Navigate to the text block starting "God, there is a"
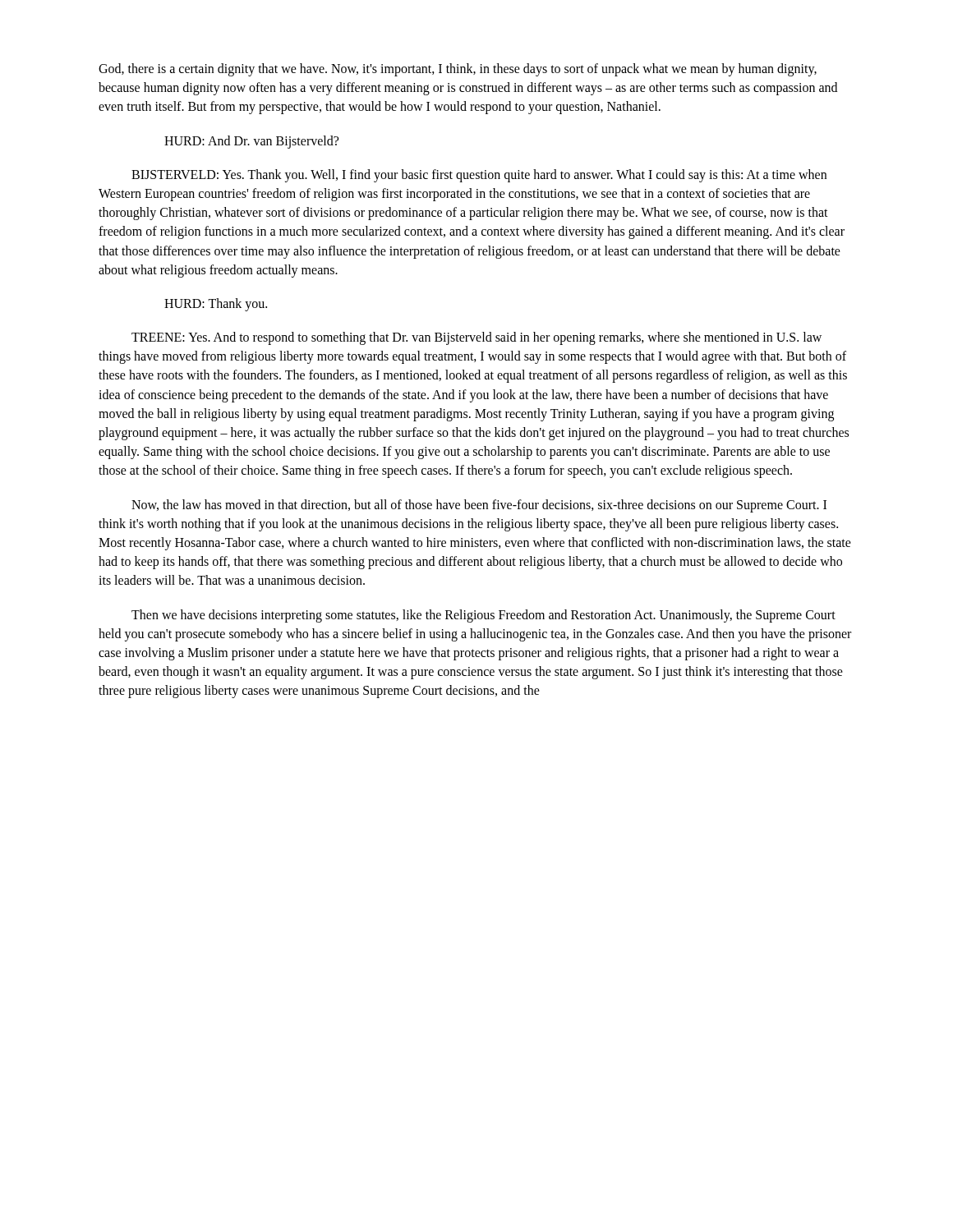Screen dimensions: 1232x953 pyautogui.click(x=468, y=88)
